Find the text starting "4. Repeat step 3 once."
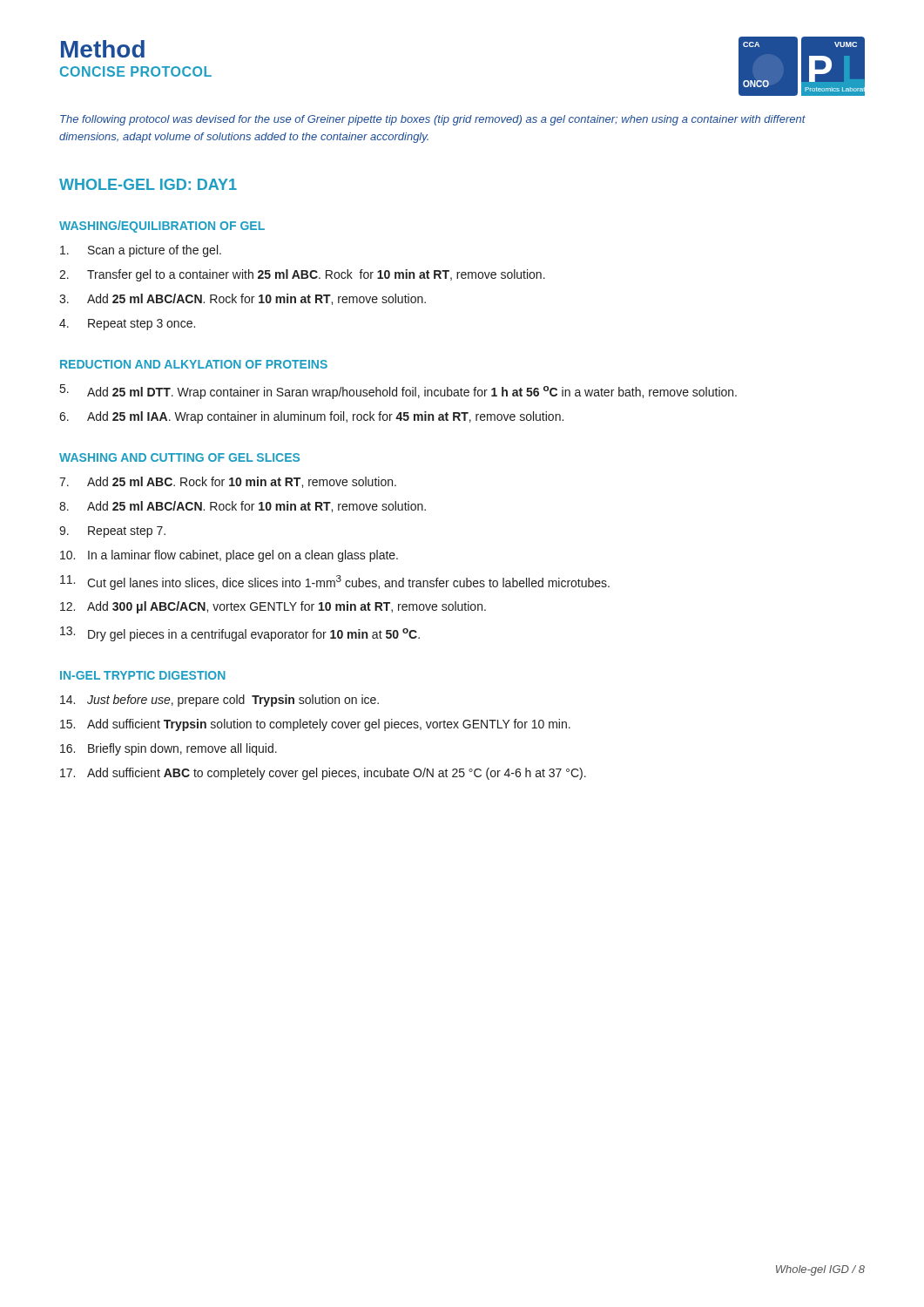Screen dimensions: 1307x924 coord(127,325)
